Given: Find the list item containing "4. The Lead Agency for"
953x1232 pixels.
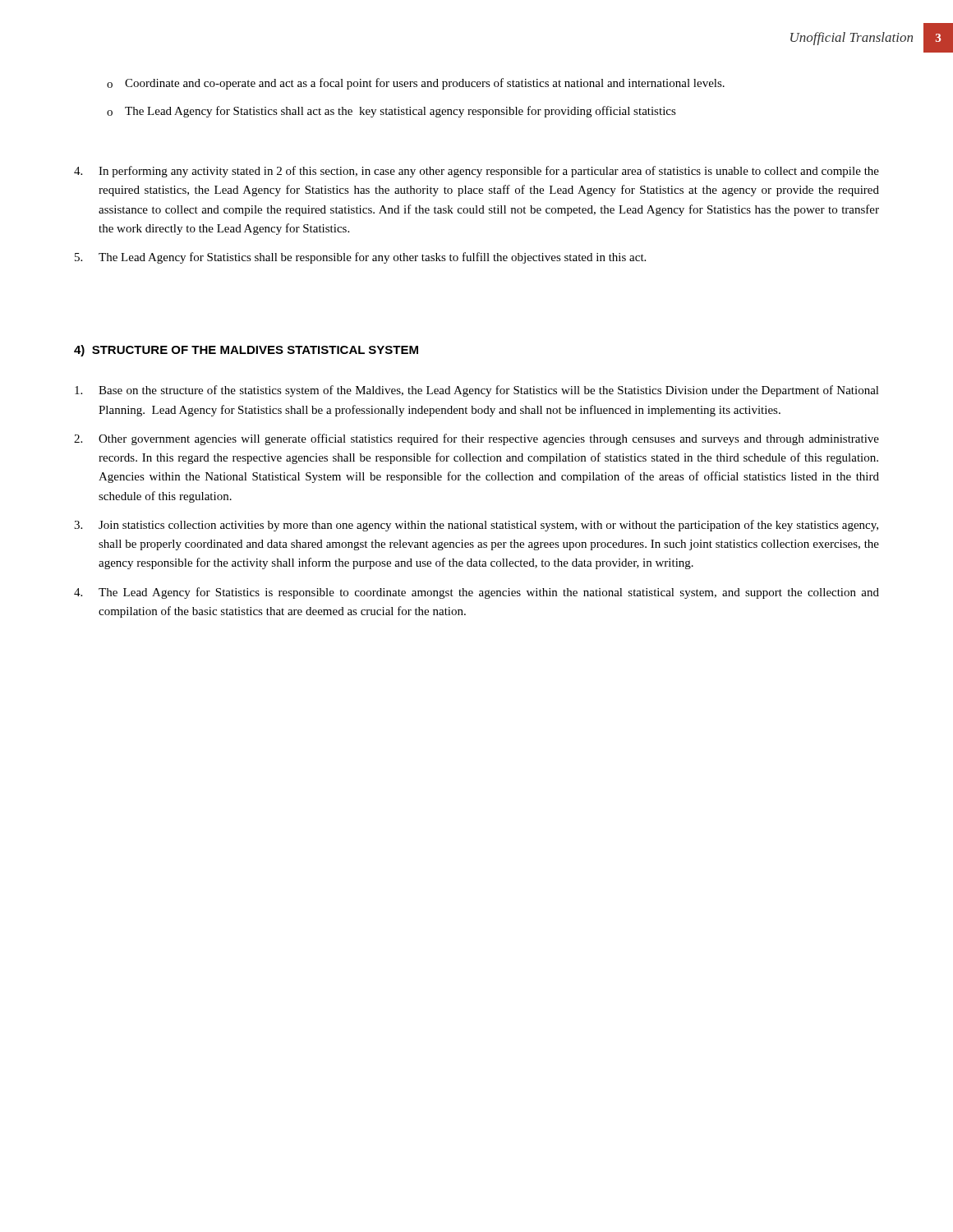Looking at the screenshot, I should click(476, 602).
